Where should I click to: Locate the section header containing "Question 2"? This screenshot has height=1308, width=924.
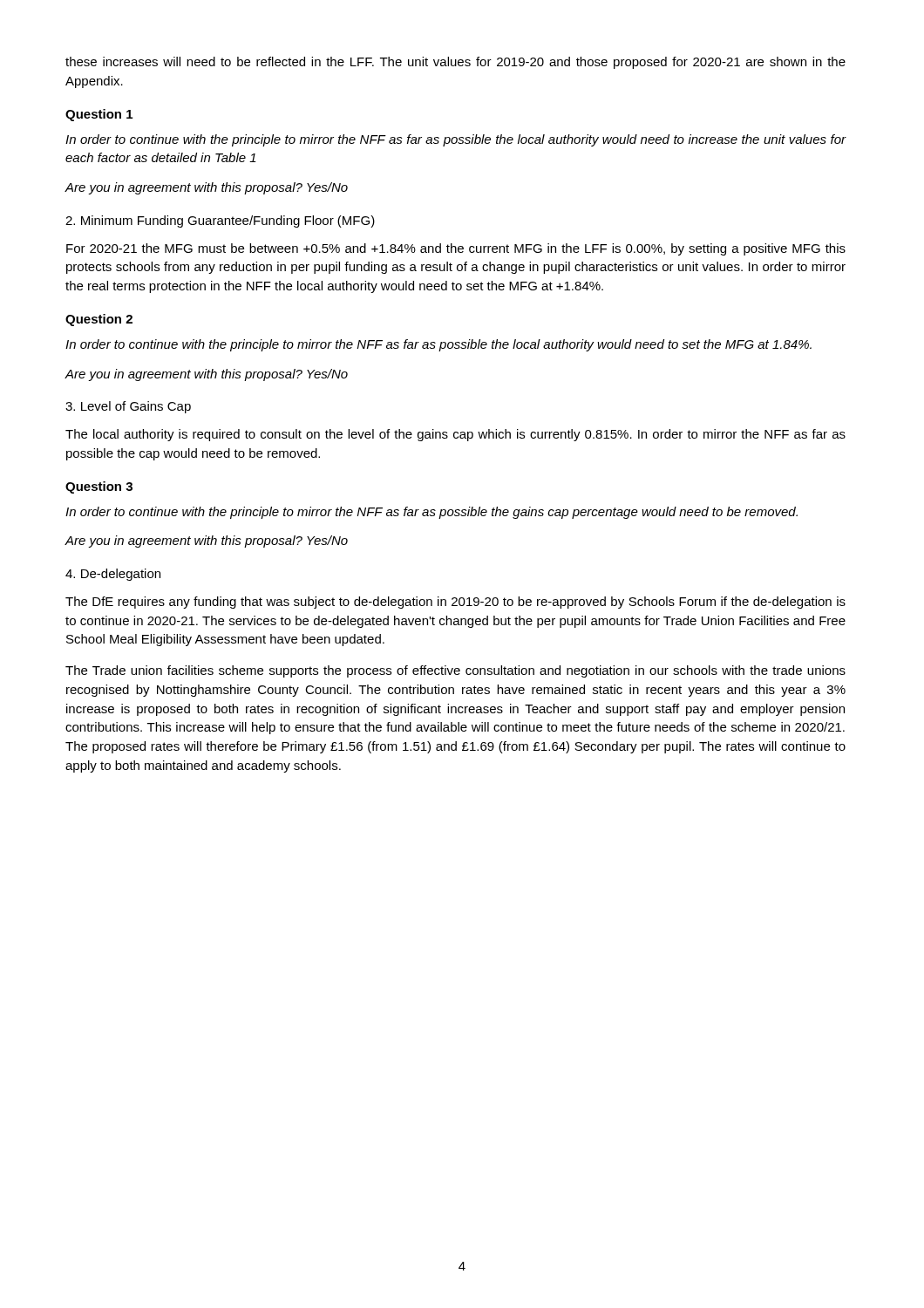point(99,318)
